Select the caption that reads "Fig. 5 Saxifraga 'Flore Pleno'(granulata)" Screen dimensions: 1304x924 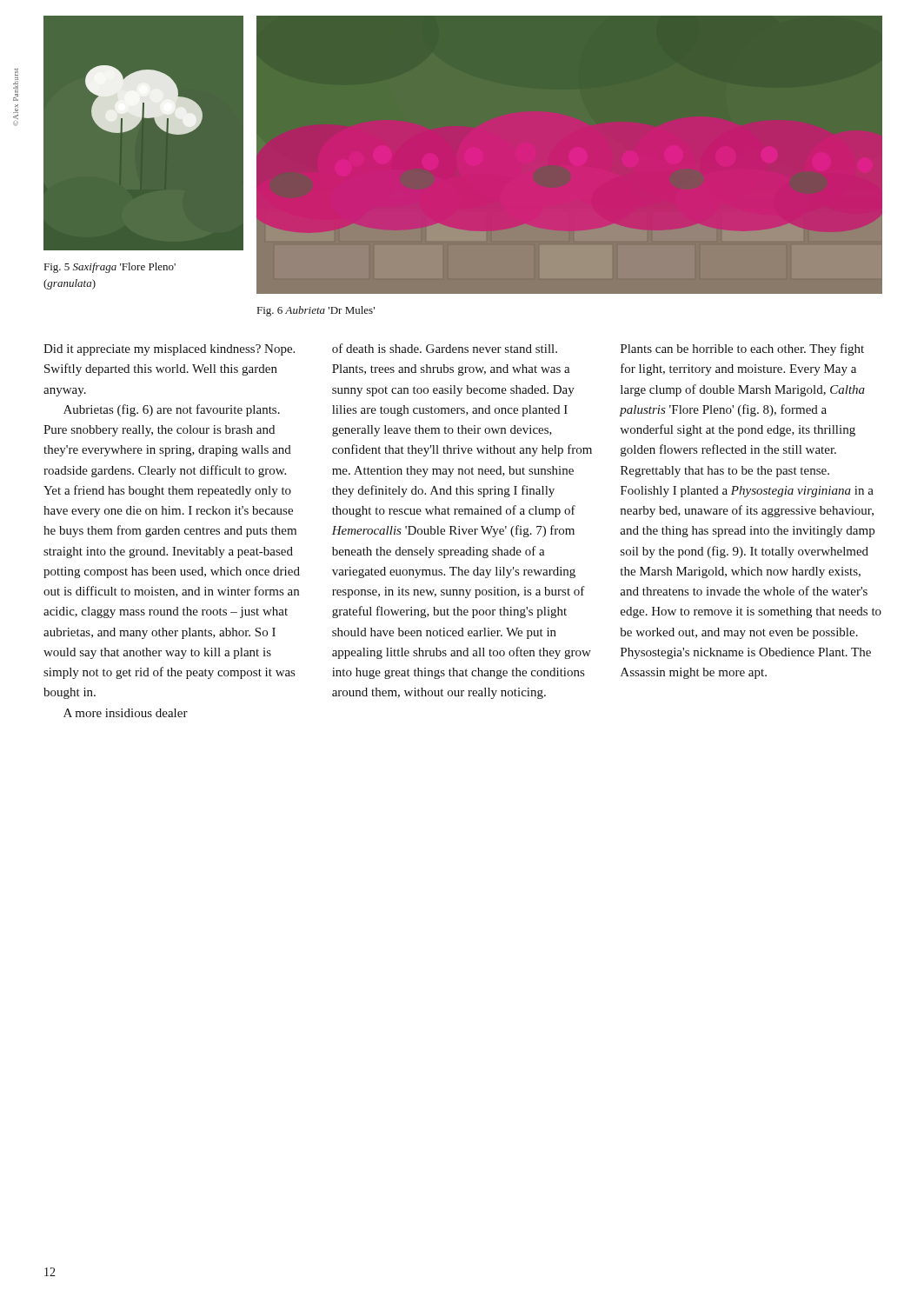click(x=110, y=275)
